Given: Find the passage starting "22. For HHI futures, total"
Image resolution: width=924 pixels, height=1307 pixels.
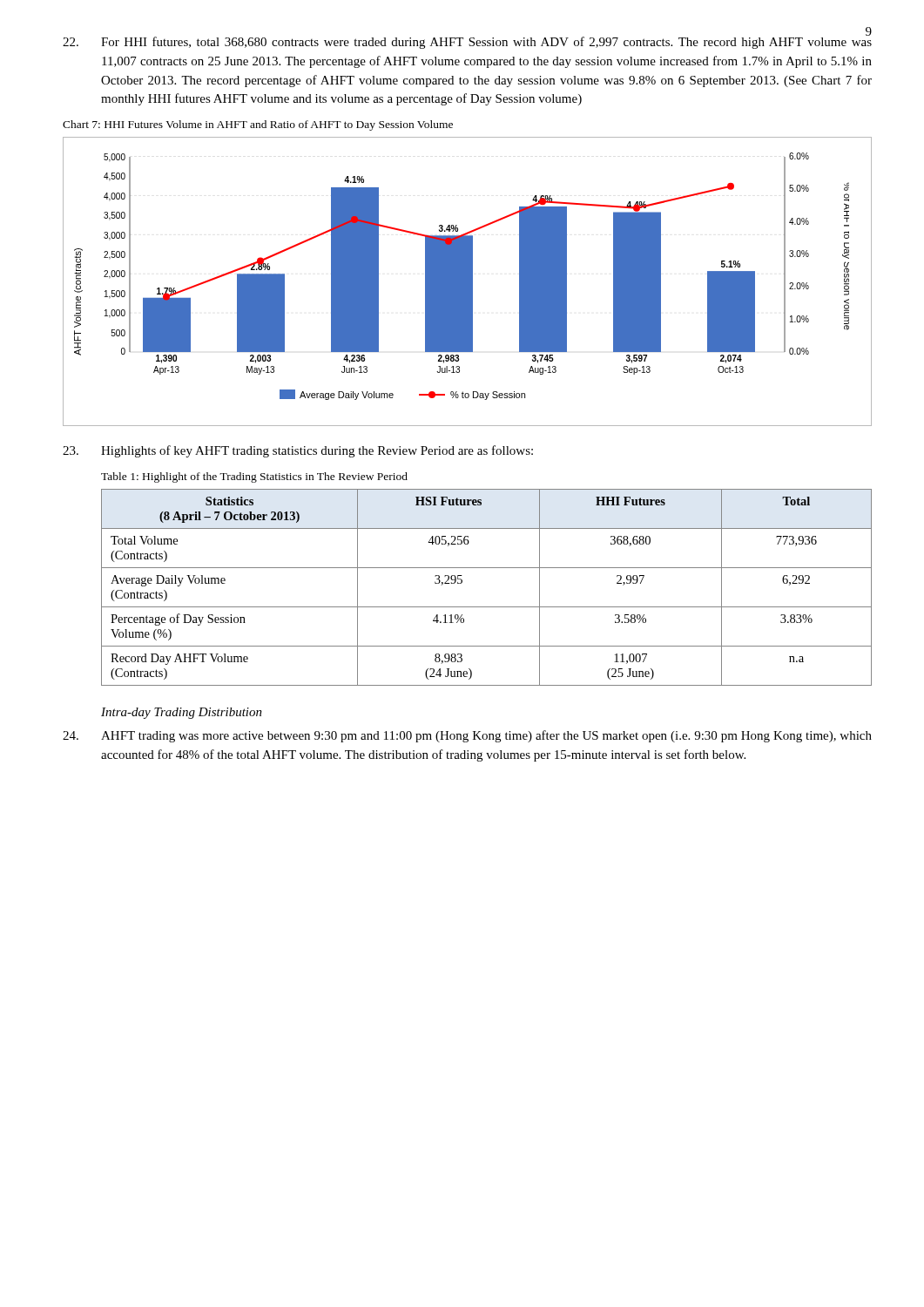Looking at the screenshot, I should 467,71.
